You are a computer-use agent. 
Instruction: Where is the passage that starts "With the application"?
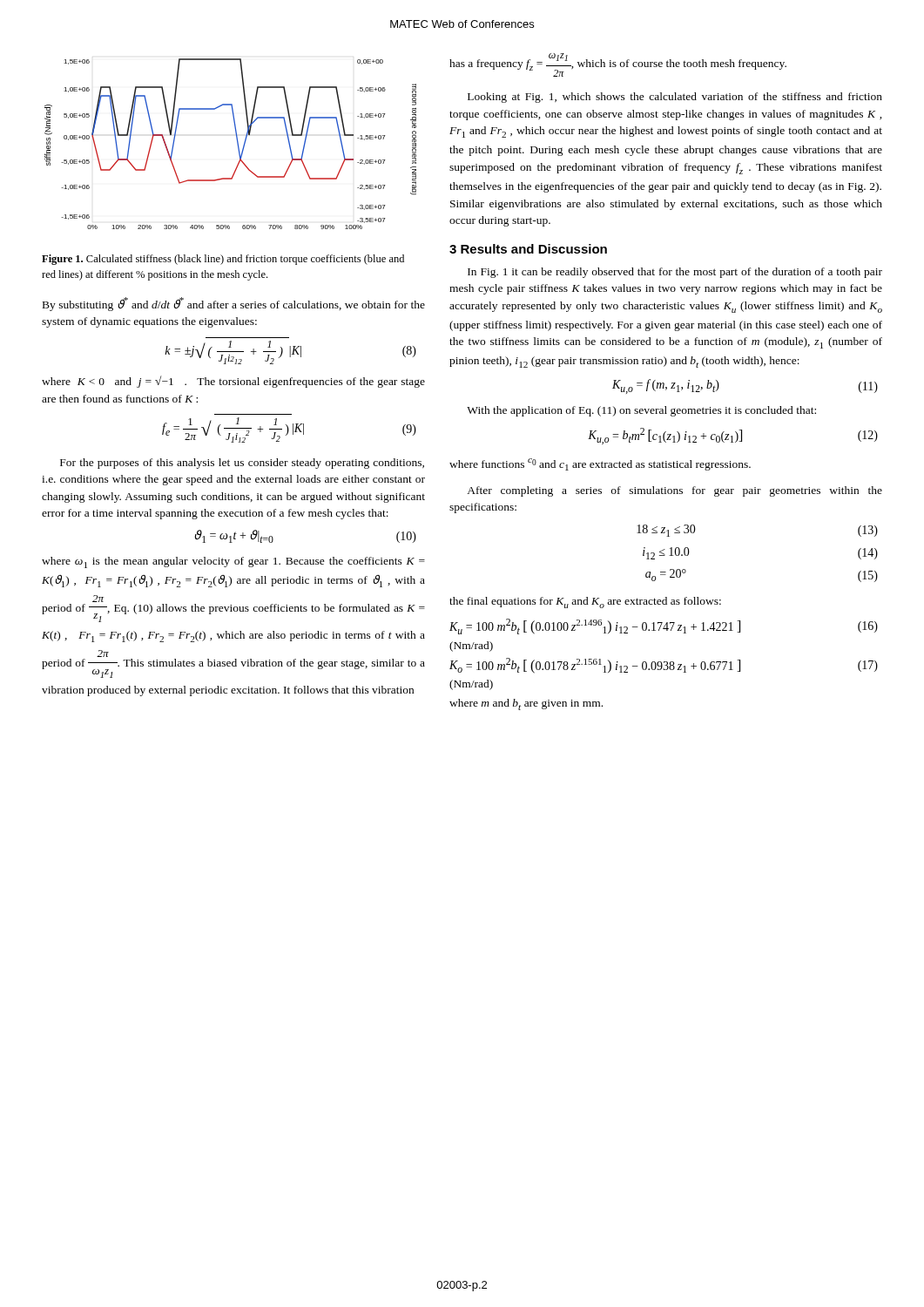[x=642, y=410]
